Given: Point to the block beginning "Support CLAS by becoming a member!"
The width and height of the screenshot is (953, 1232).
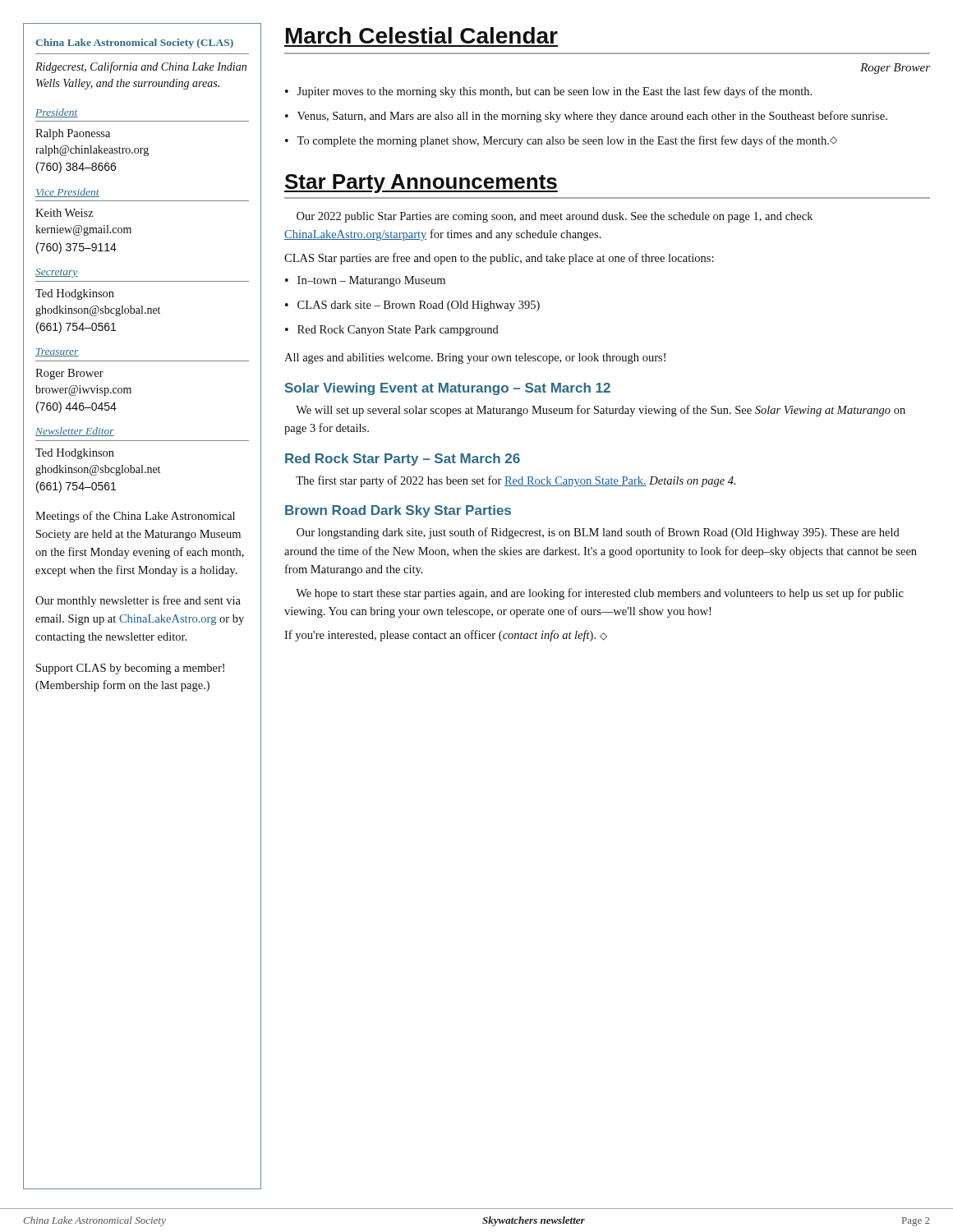Looking at the screenshot, I should click(130, 676).
